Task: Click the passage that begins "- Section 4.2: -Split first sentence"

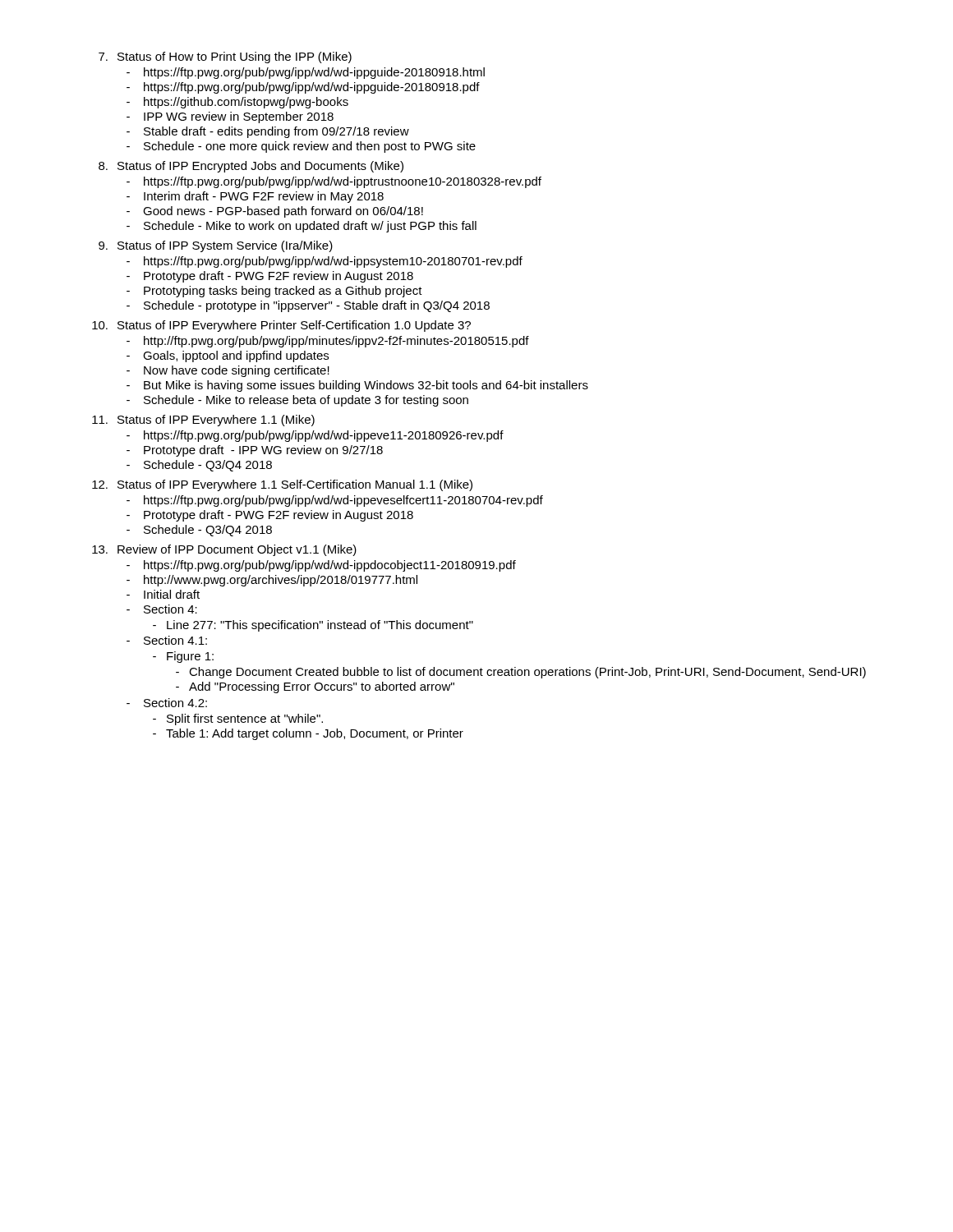Action: point(167,703)
